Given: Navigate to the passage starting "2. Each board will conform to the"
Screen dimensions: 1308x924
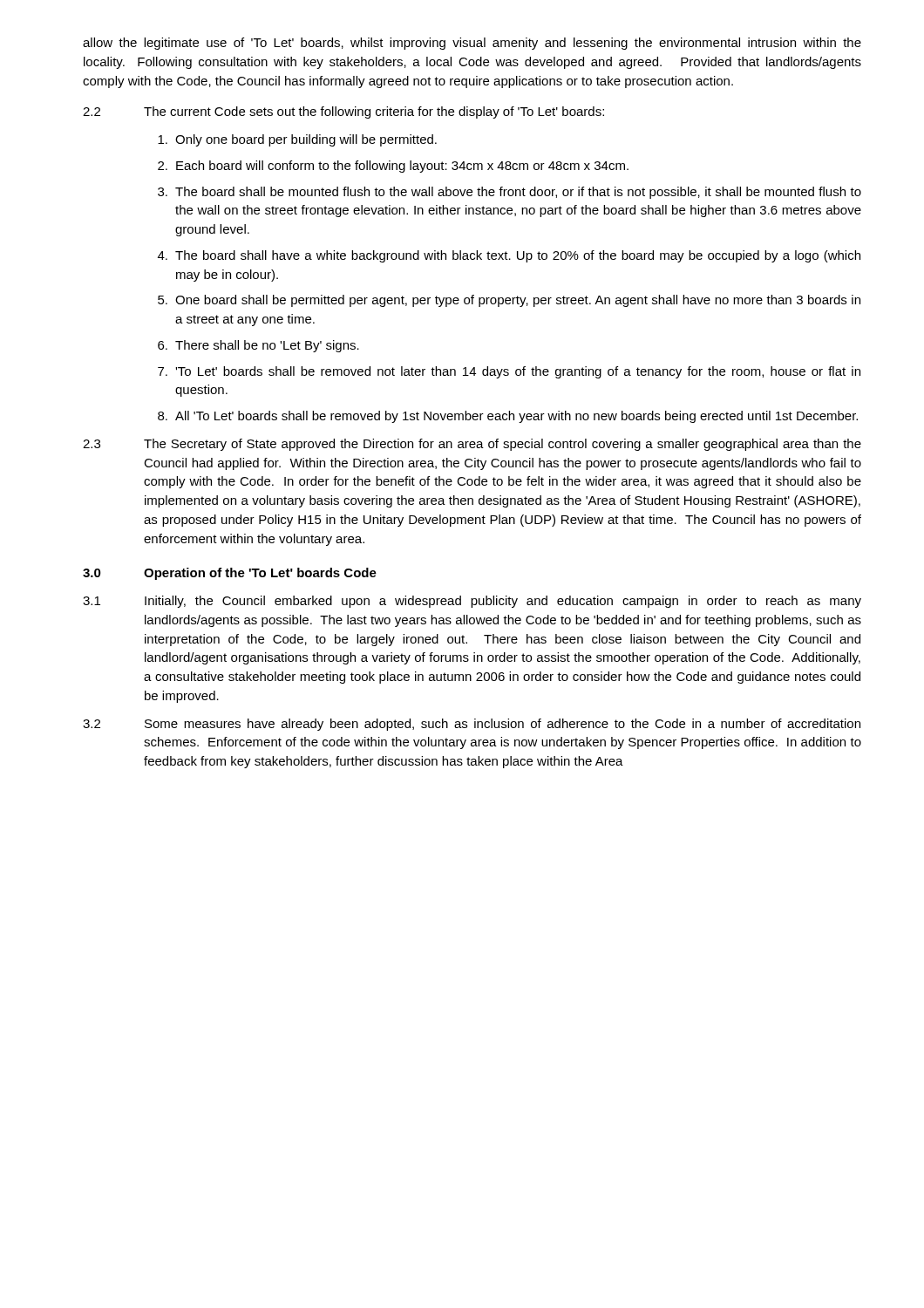Looking at the screenshot, I should (503, 165).
